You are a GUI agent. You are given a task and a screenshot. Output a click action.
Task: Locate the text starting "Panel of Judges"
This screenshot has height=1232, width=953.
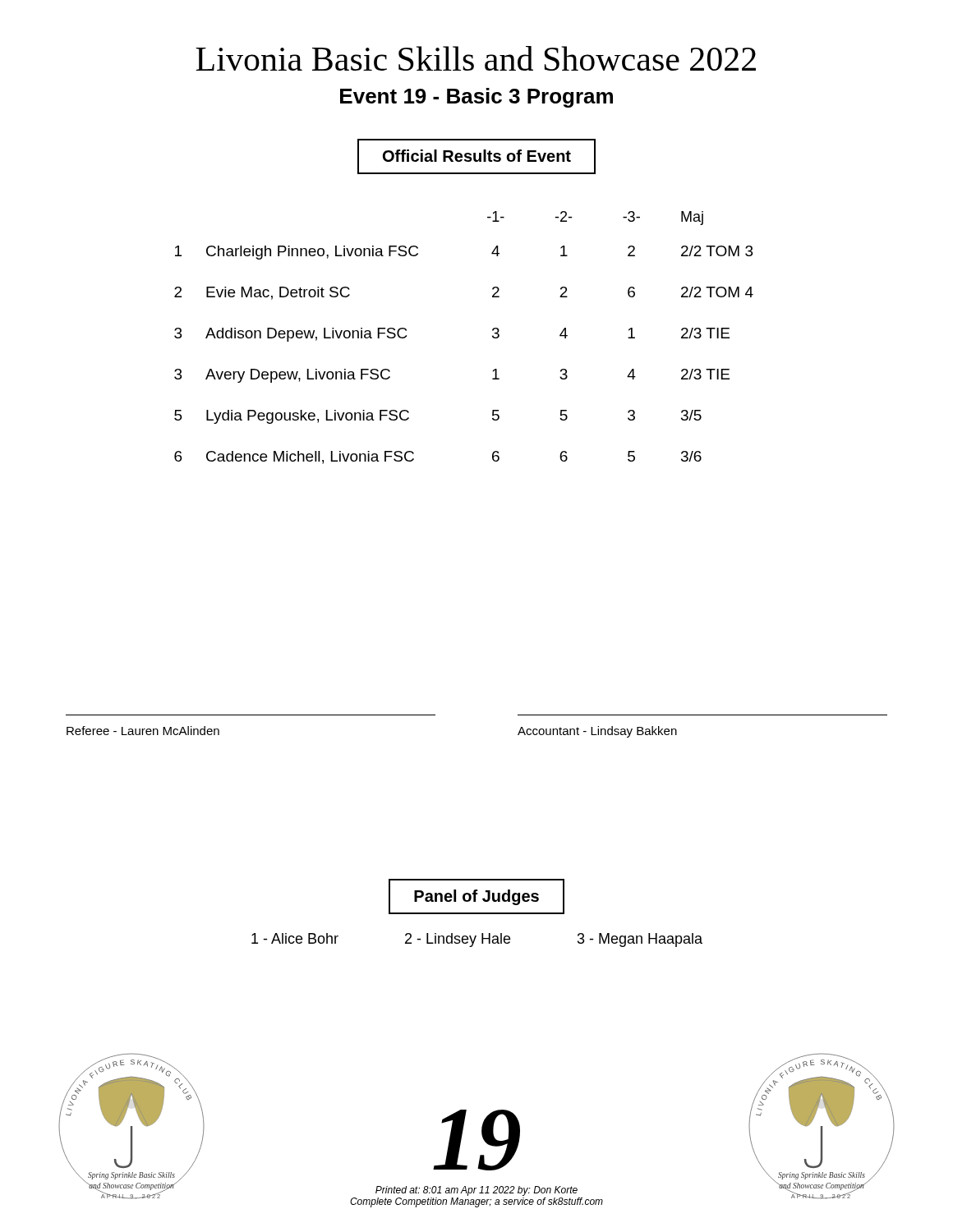[476, 896]
